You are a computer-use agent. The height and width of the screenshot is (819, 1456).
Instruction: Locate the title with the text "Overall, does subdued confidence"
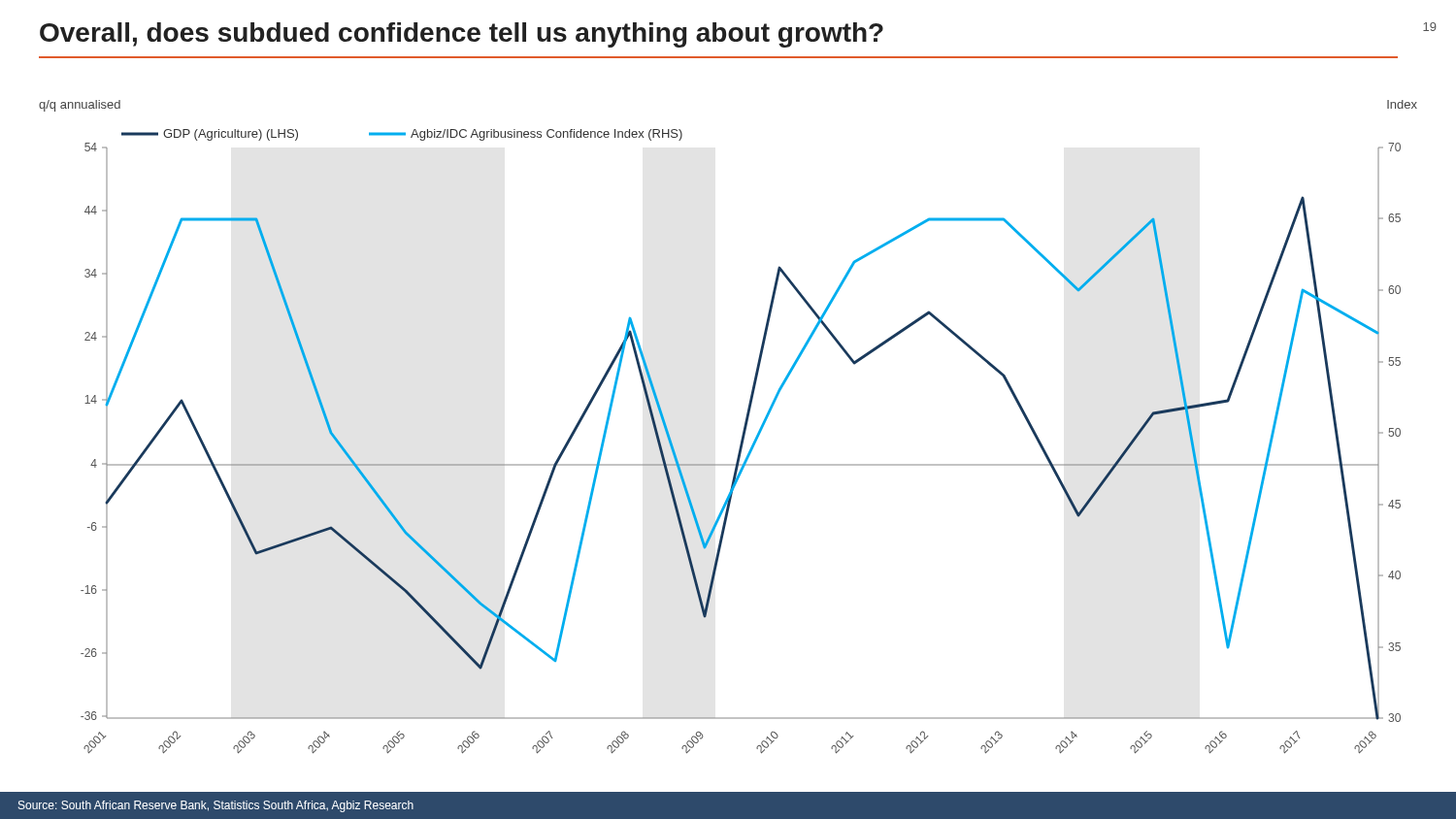pyautogui.click(x=718, y=38)
